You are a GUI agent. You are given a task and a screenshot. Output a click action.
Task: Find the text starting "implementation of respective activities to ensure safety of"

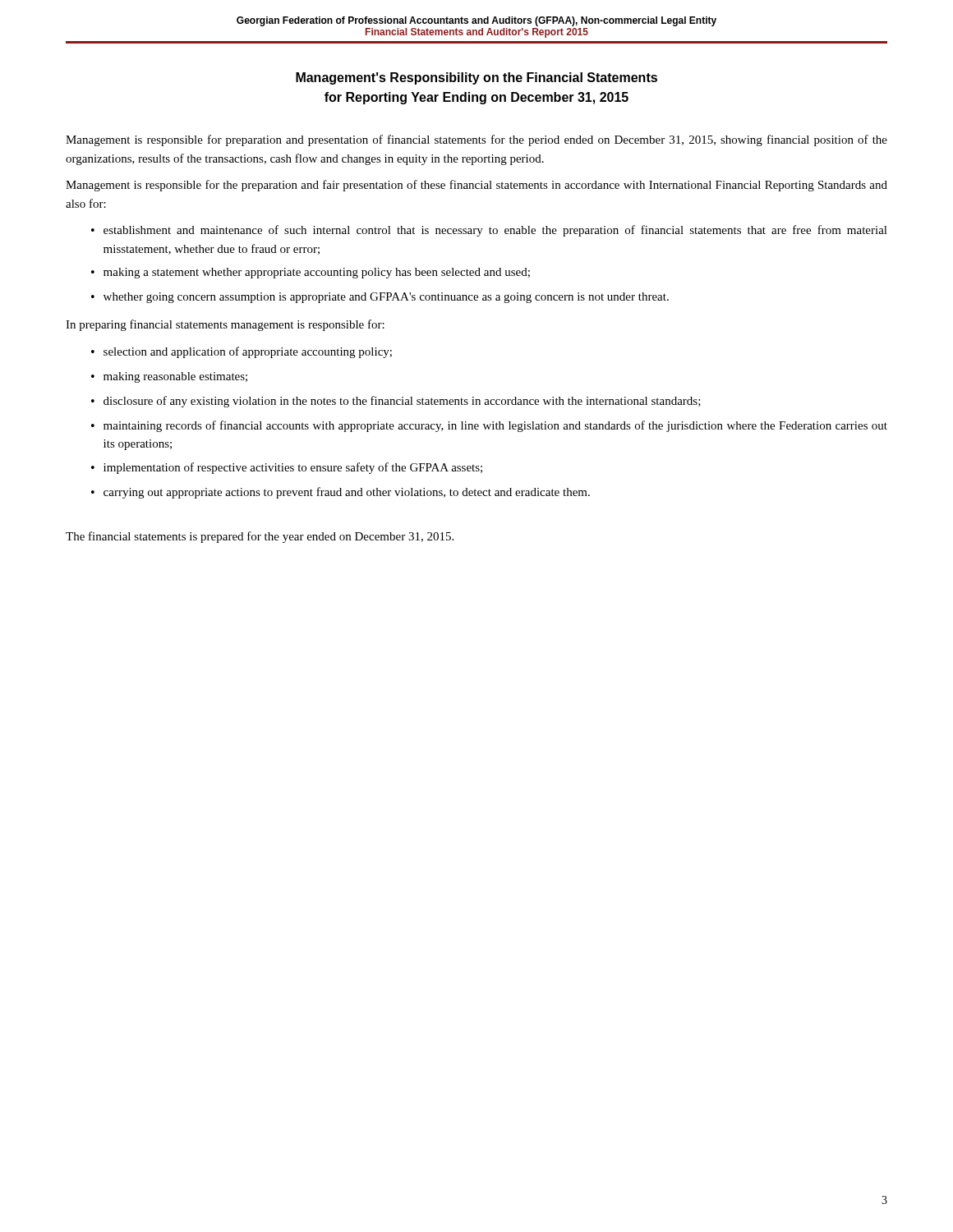tap(293, 467)
